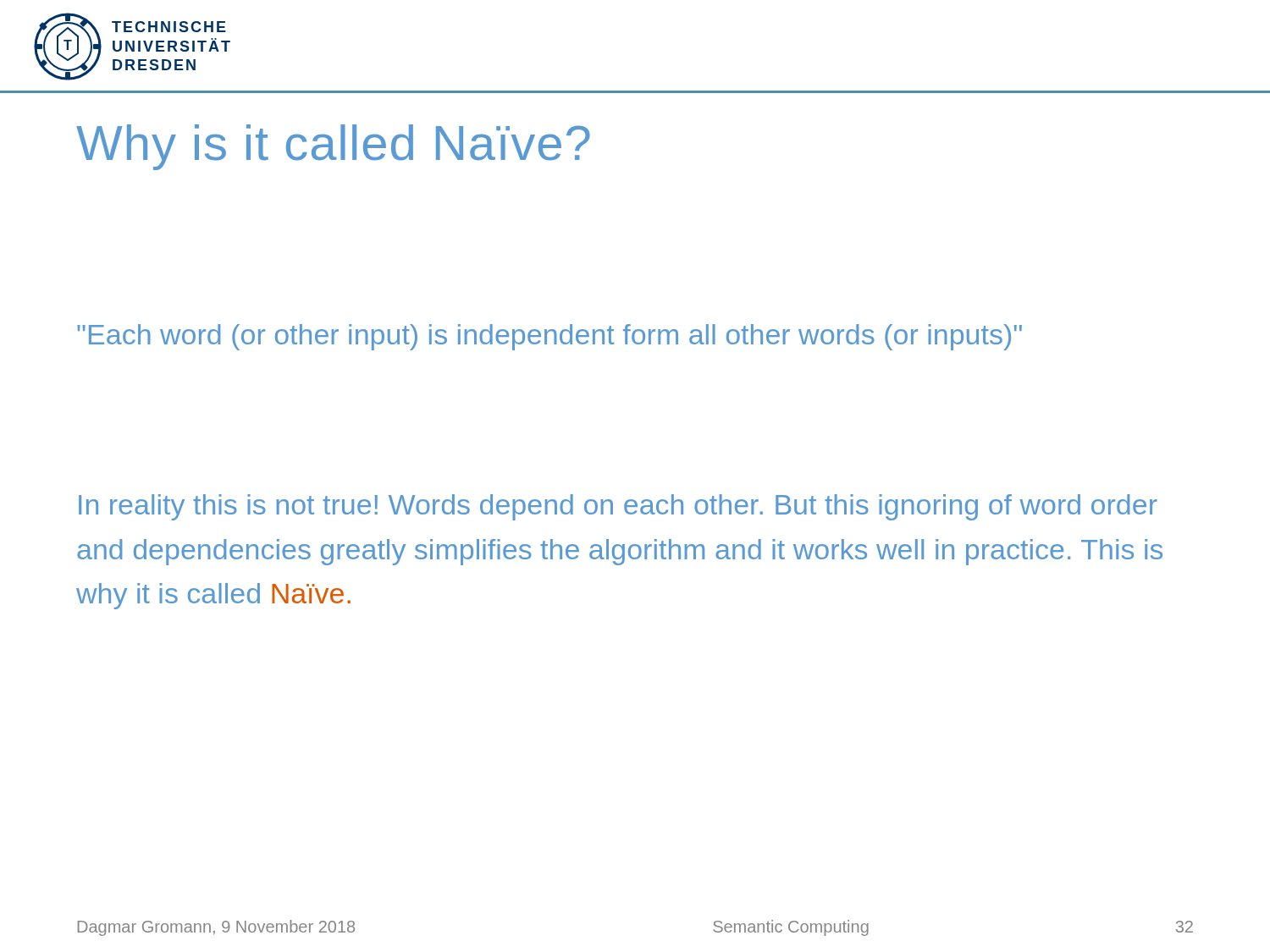1270x952 pixels.
Task: Find the title
Action: (x=635, y=143)
